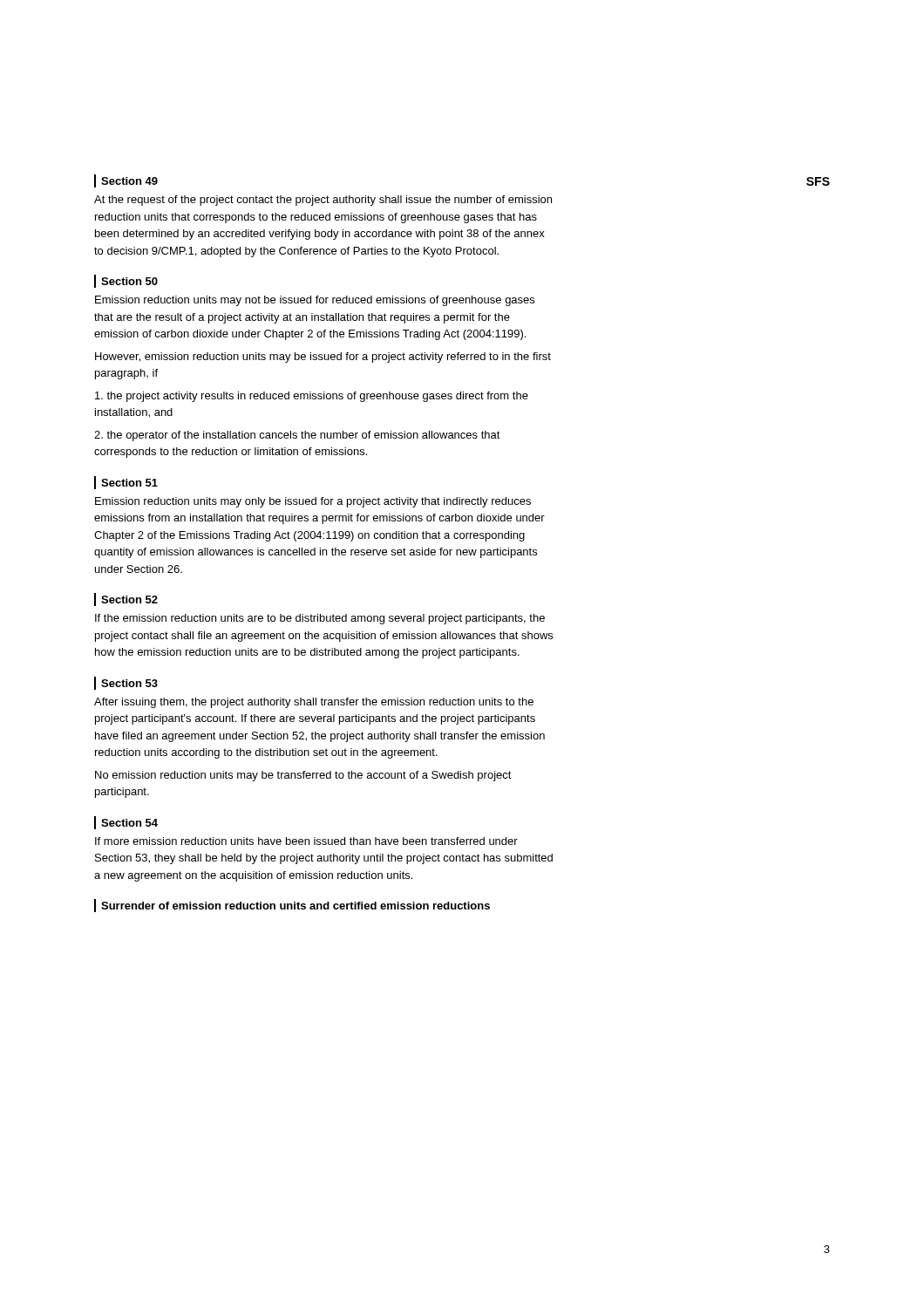Locate the text "Section 51"
Image resolution: width=924 pixels, height=1308 pixels.
pos(129,482)
